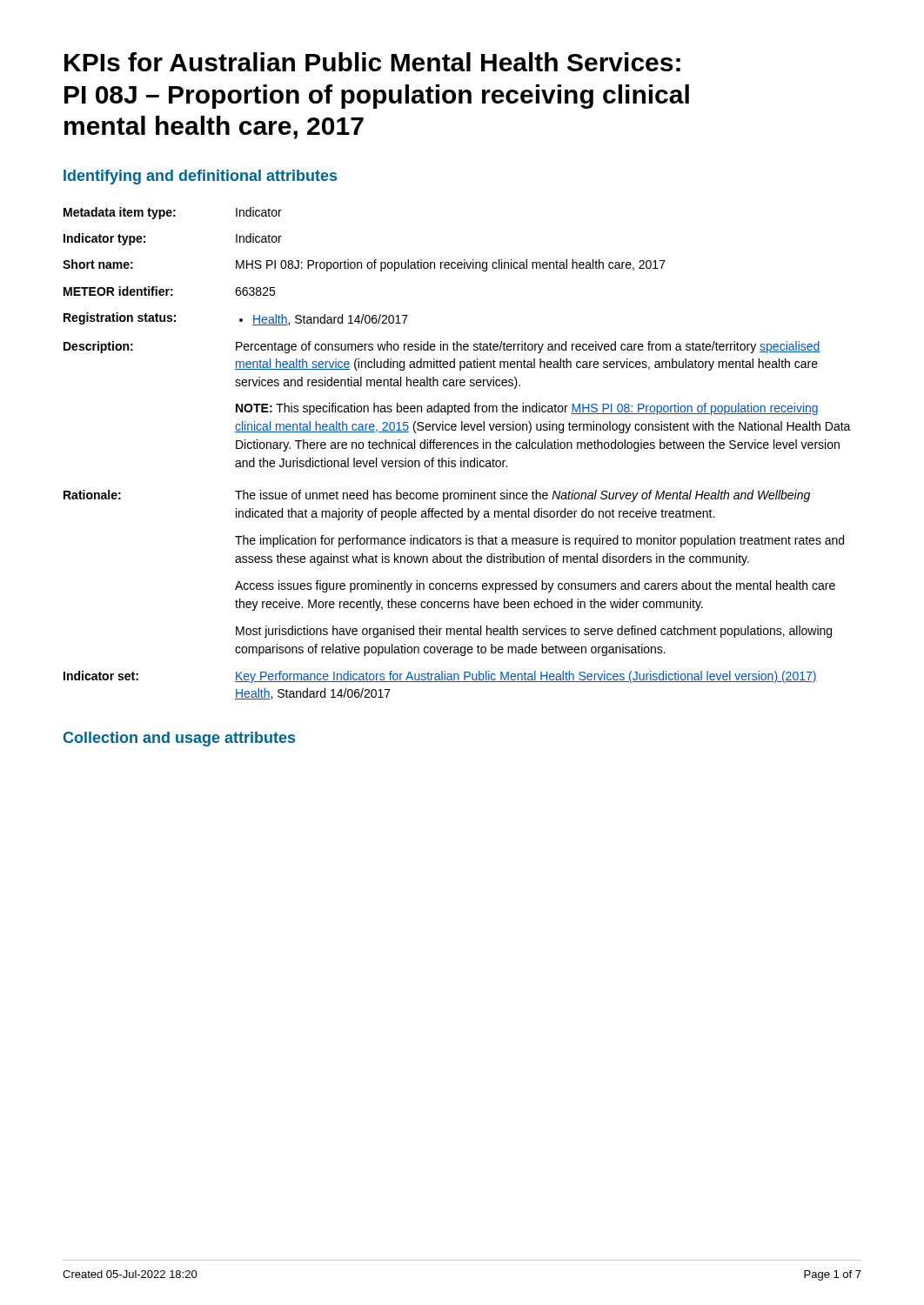Select the element starting "KPIs for Australian Public Mental Health Services:PI"
The image size is (924, 1305).
coord(462,95)
